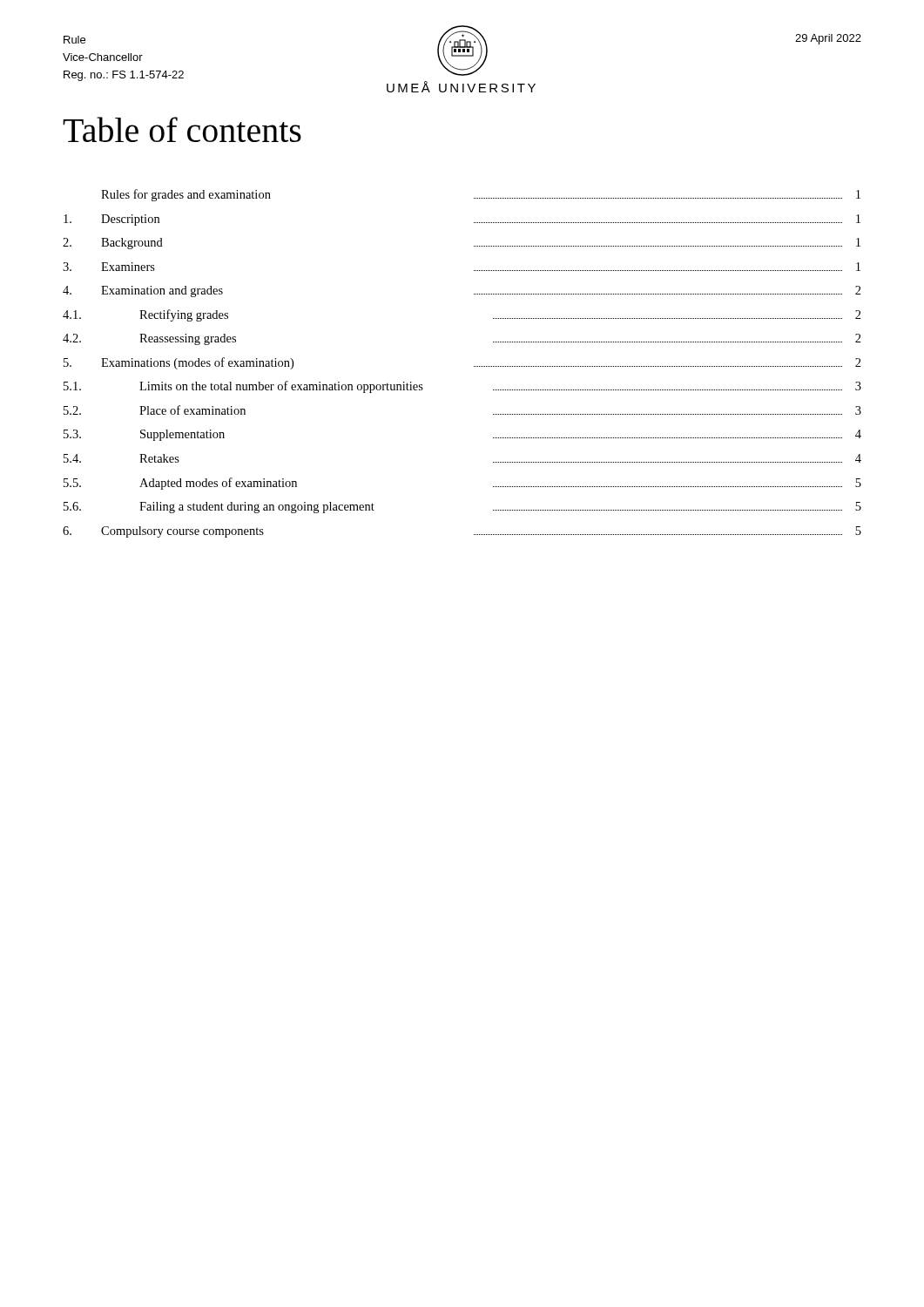This screenshot has height=1307, width=924.
Task: Find the logo
Action: coord(462,60)
